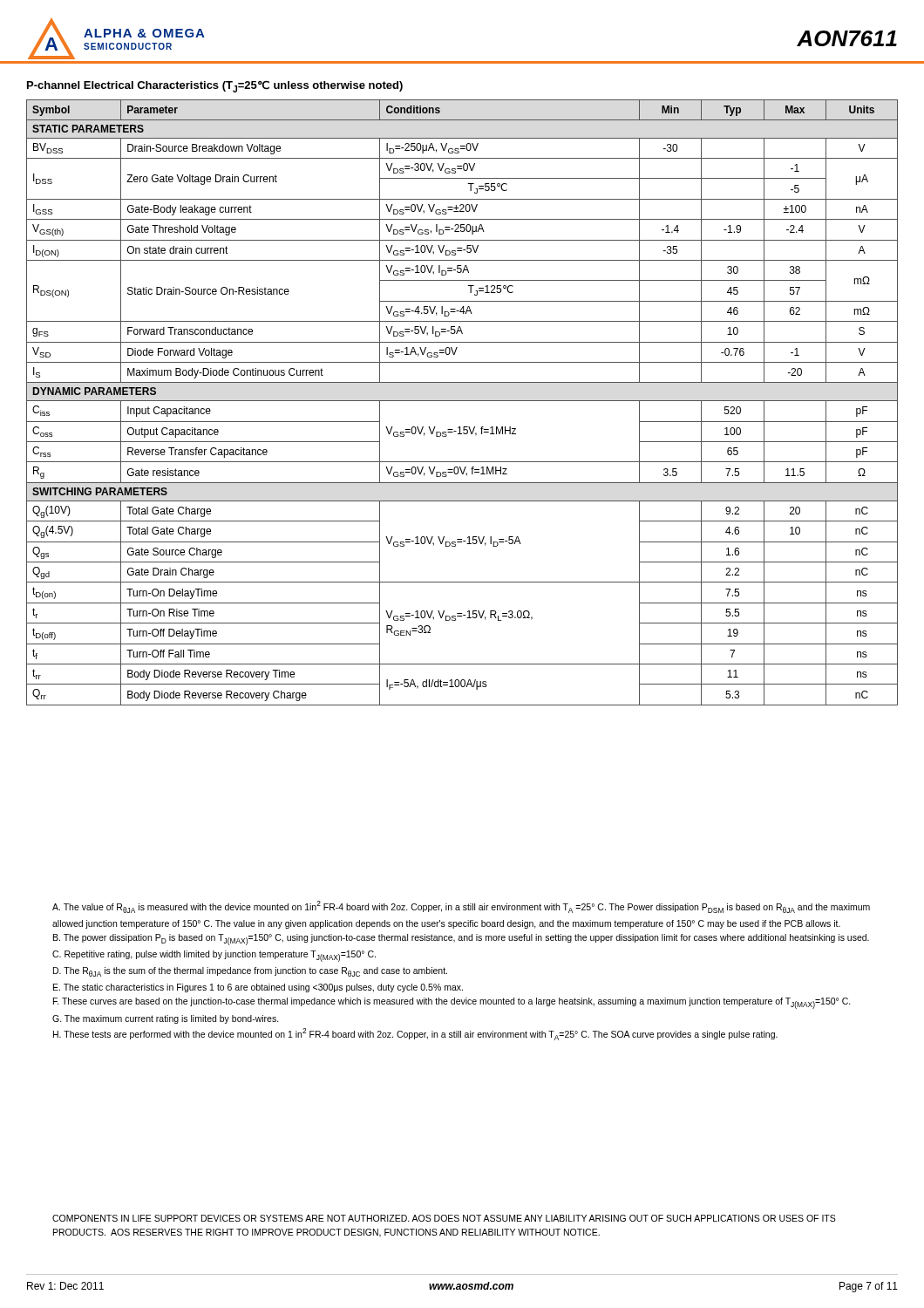Locate the block of text that opens with "B. The power dissipation"

tap(461, 939)
